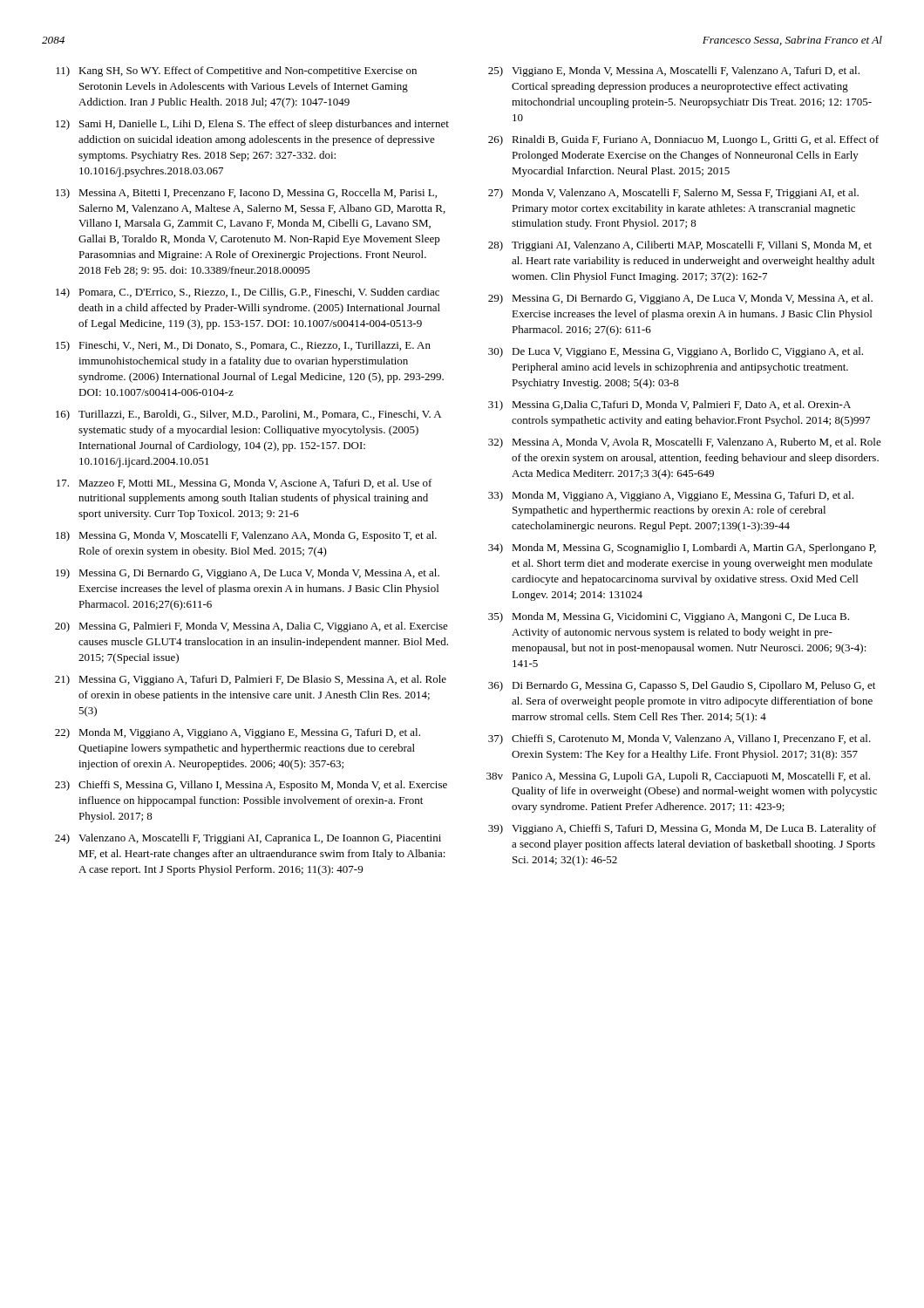Point to the block beginning "23) Chieffi S, Messina G,"
924x1308 pixels.
pos(245,801)
